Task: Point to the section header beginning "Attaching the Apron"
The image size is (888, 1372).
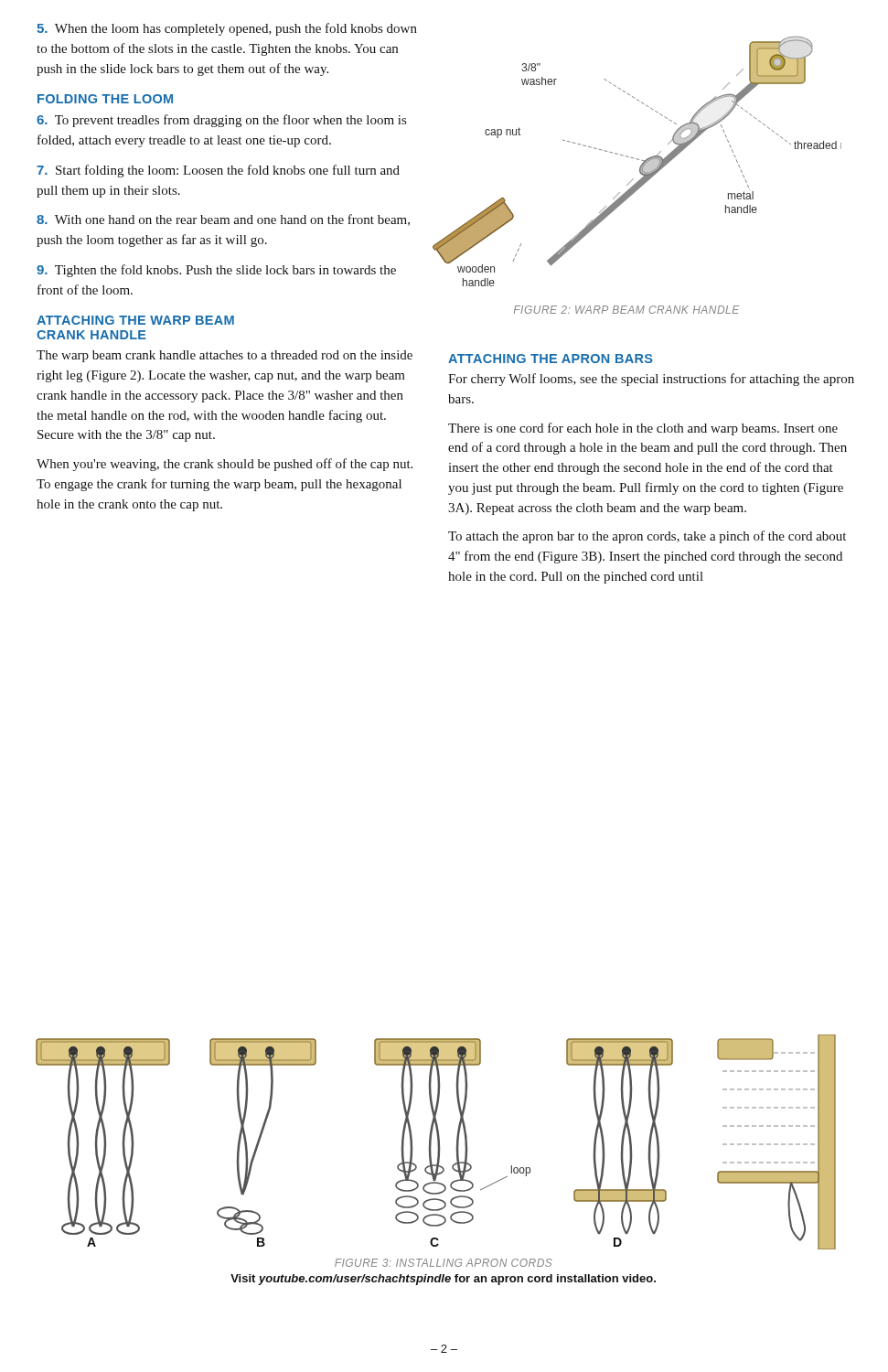Action: pos(551,359)
